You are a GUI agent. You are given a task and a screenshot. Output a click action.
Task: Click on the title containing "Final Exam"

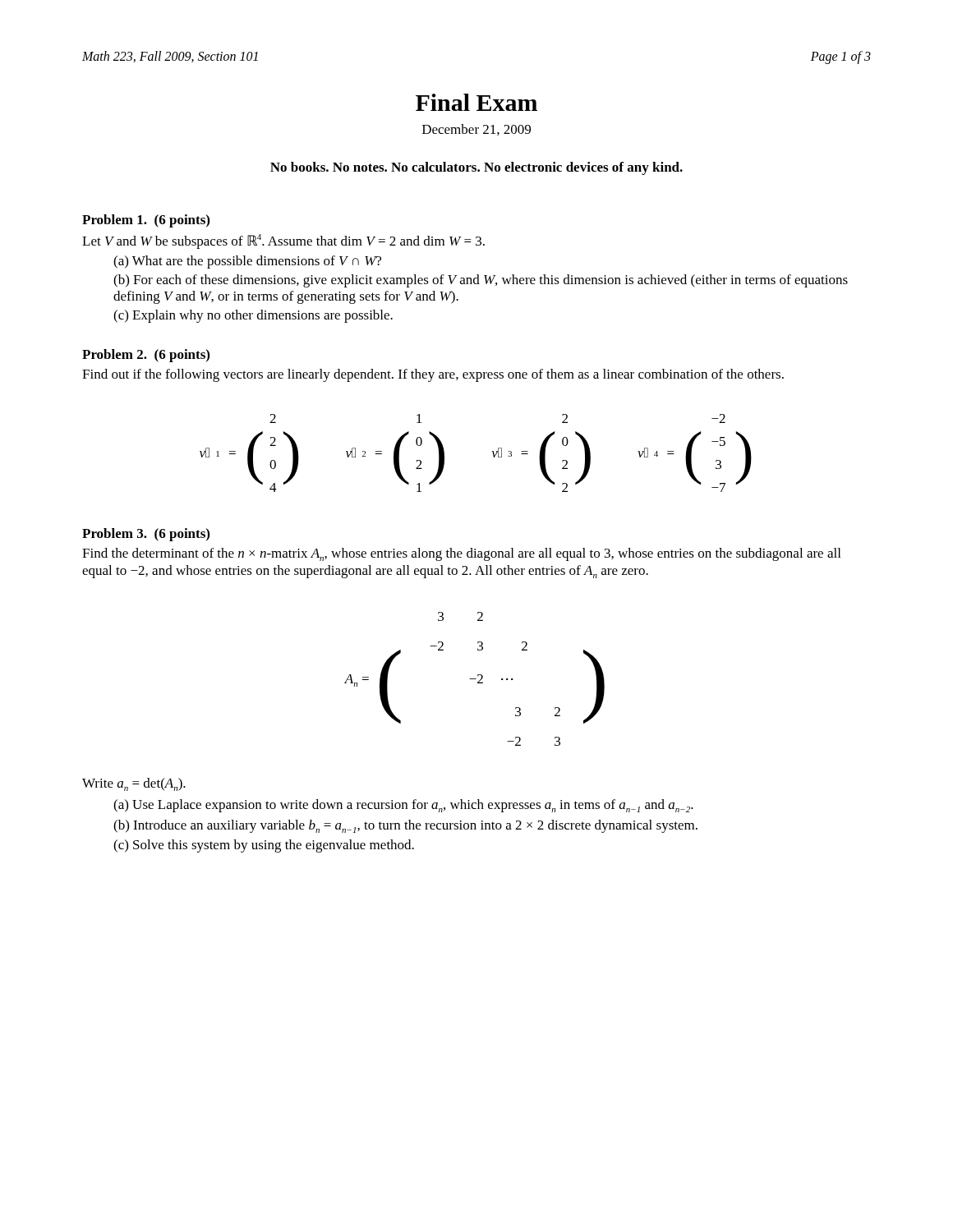(476, 103)
